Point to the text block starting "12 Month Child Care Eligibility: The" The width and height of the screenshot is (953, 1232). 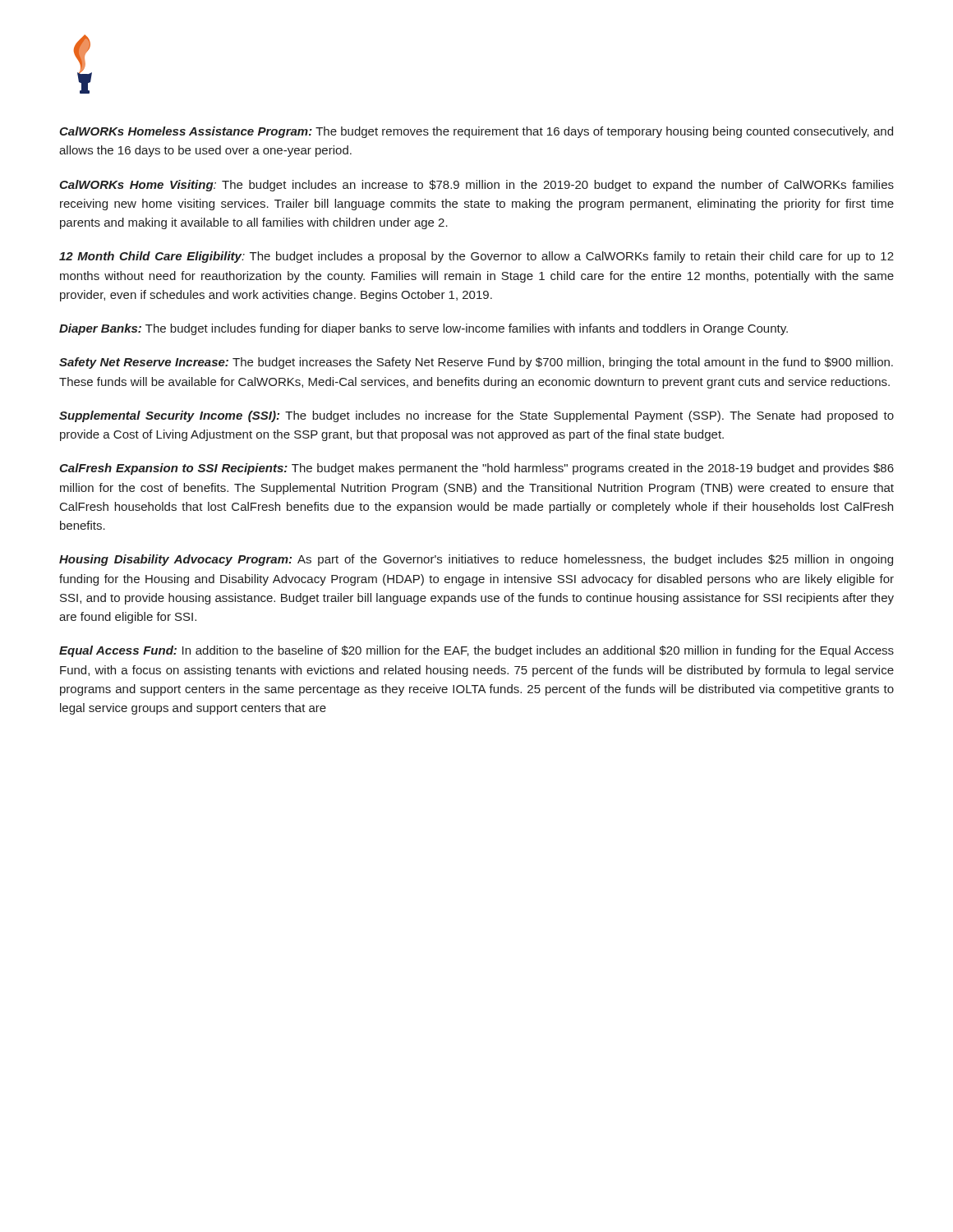point(476,275)
